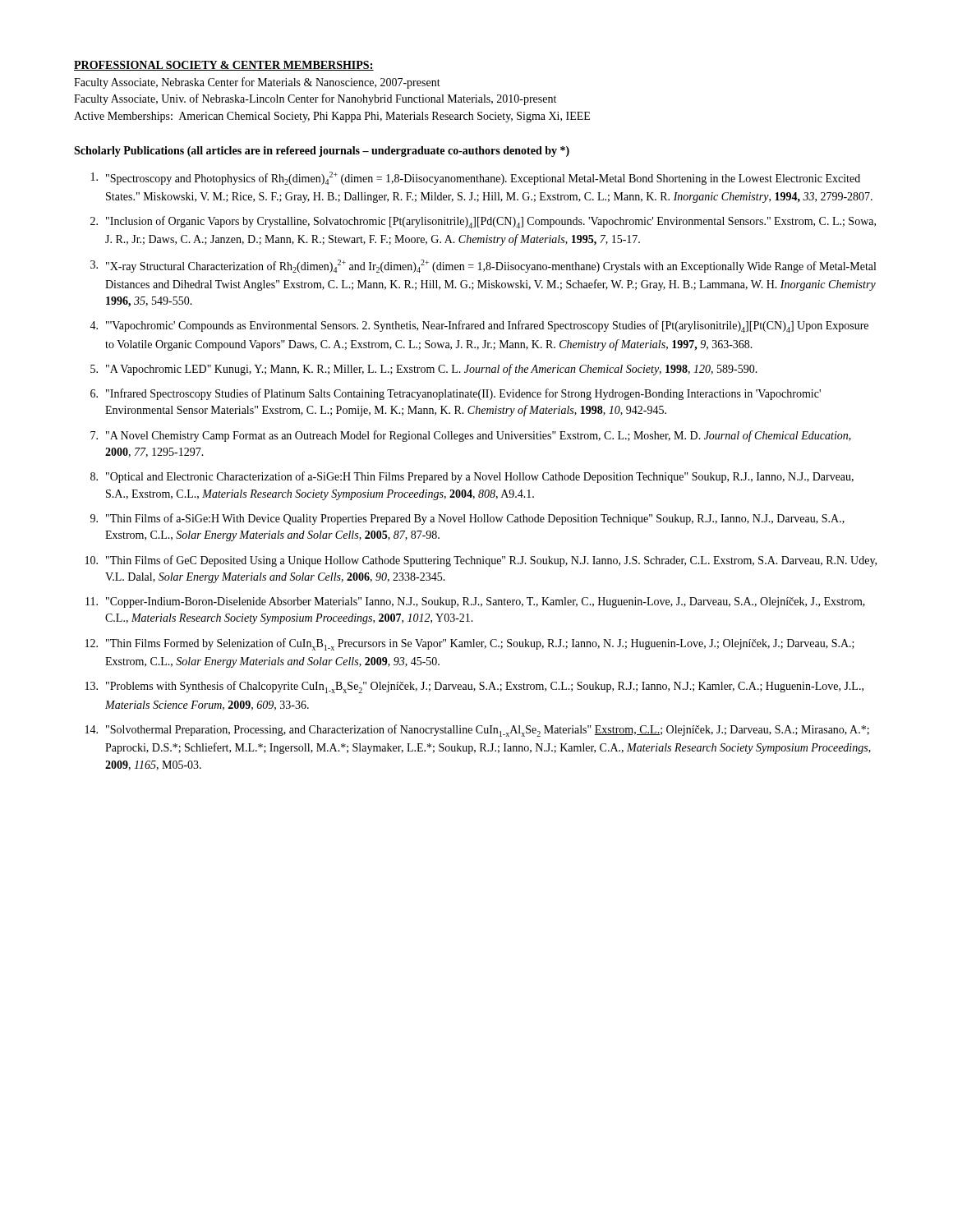This screenshot has width=953, height=1232.
Task: Find the block starting "4. "'Vapochromic' Compounds as Environmental Sensors. 2."
Action: pos(476,336)
